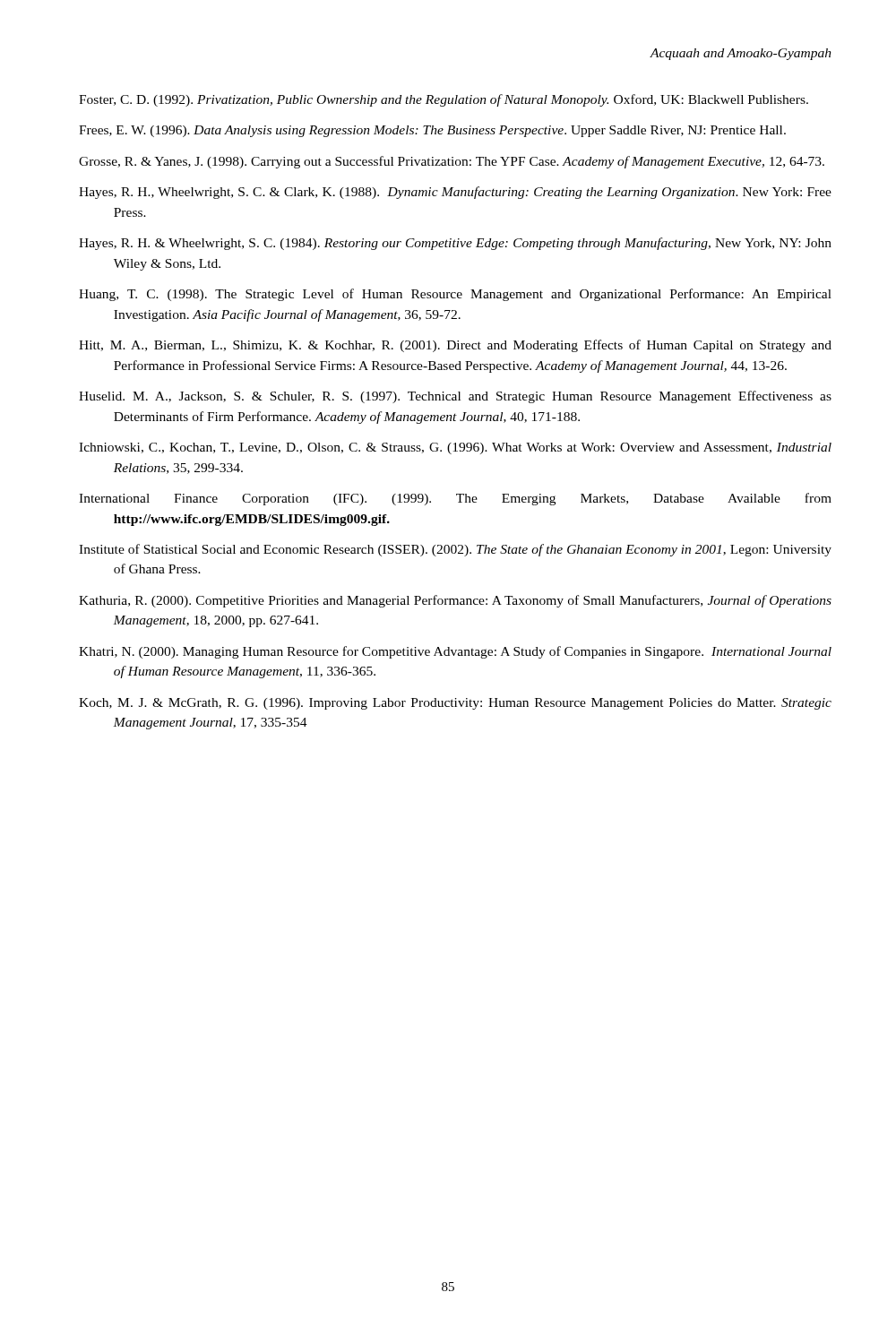
Task: Locate the text block starting "Hayes, R. H. & Wheelwright, S. C."
Action: click(x=455, y=253)
